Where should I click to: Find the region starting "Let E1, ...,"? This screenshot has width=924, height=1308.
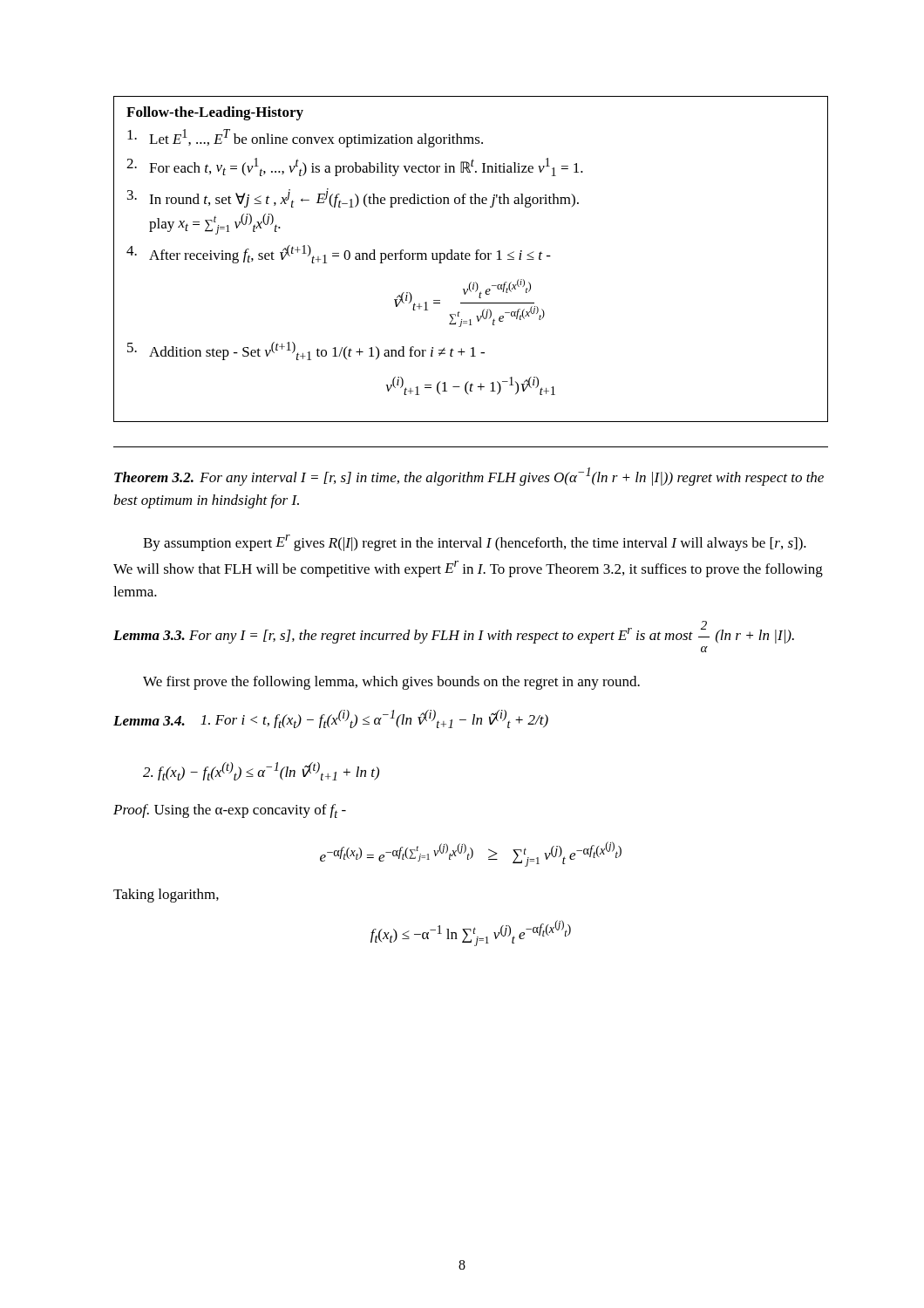click(471, 137)
